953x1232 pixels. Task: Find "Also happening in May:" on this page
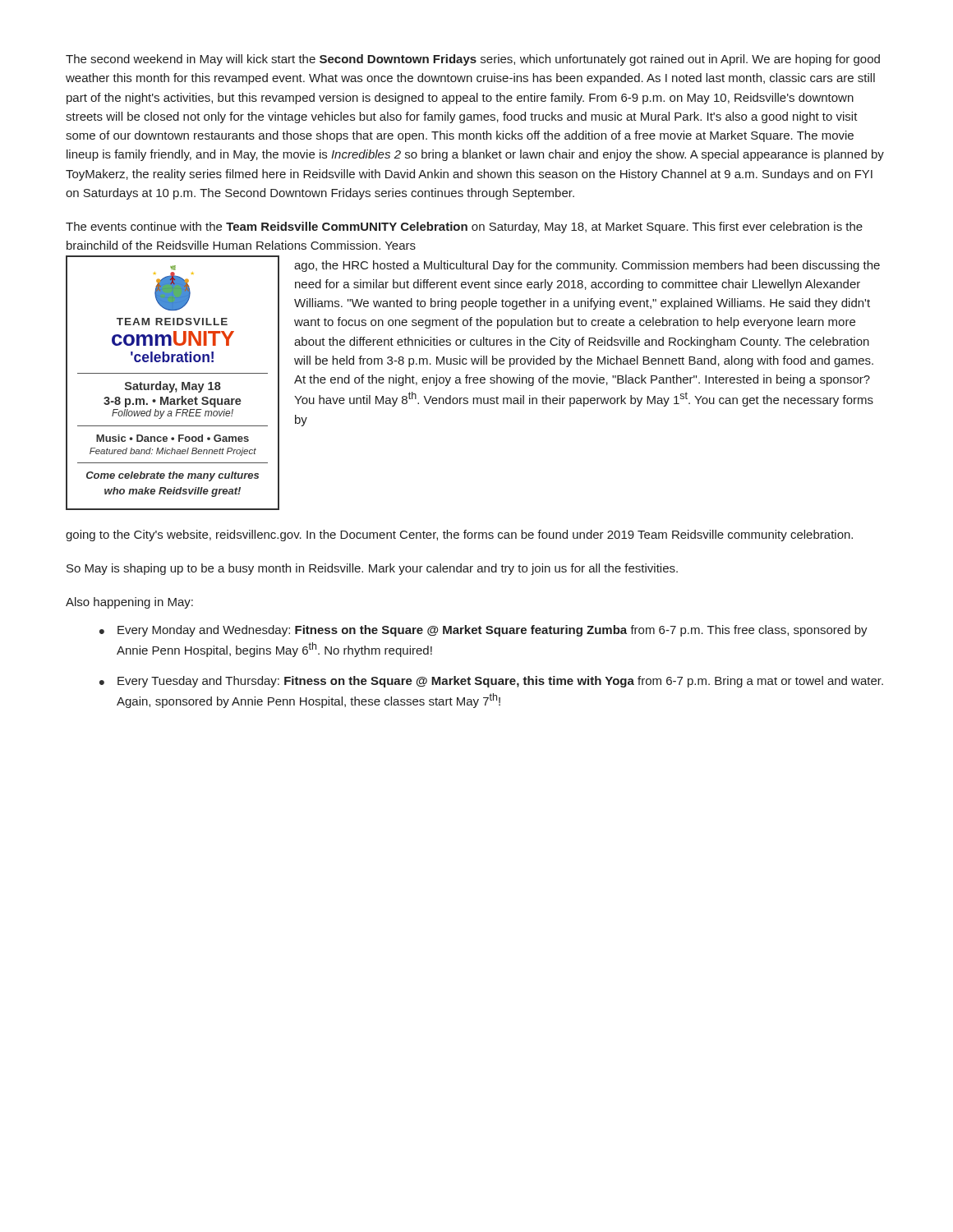tap(130, 602)
